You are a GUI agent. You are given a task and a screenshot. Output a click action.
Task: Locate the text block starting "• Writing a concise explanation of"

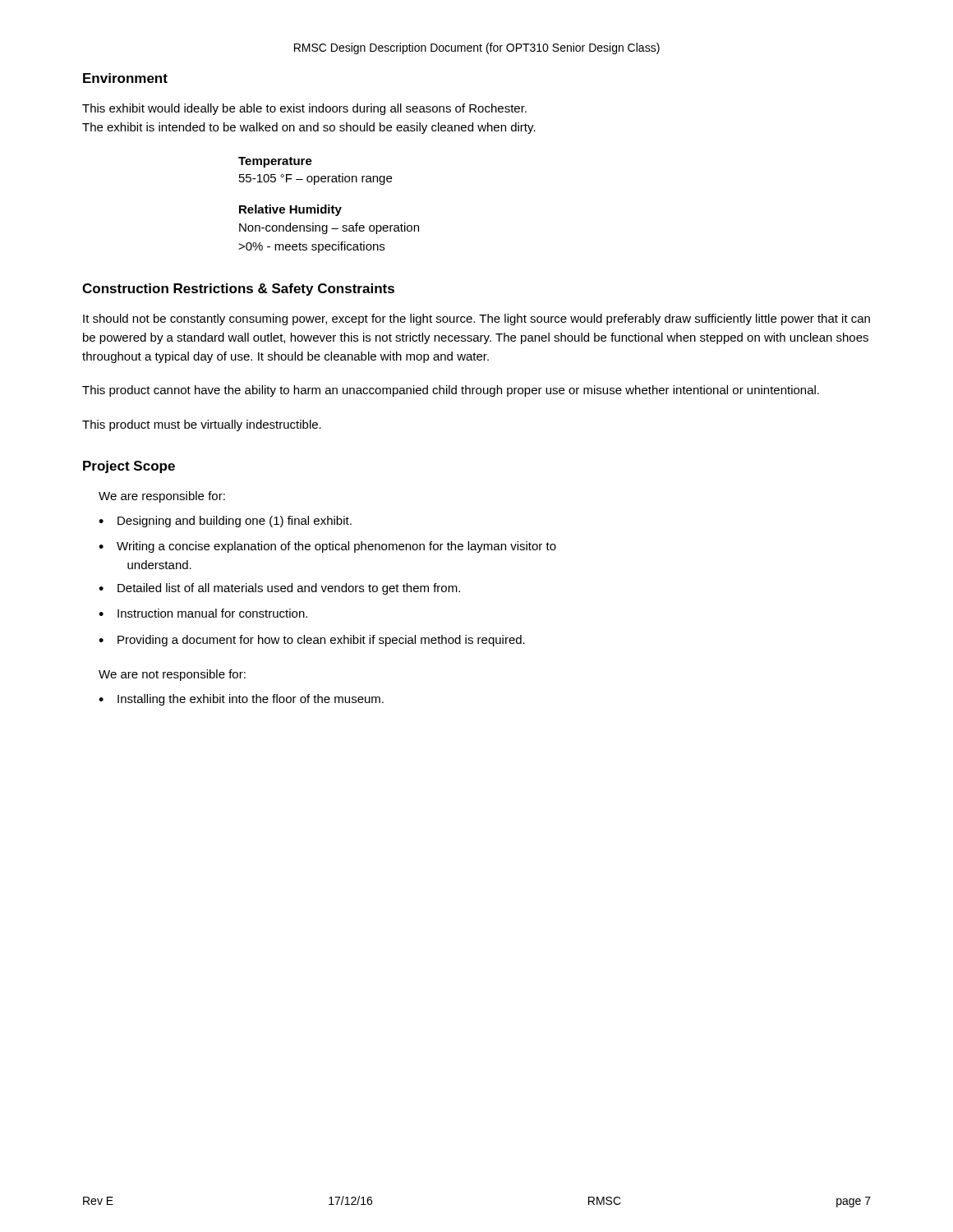tap(485, 556)
